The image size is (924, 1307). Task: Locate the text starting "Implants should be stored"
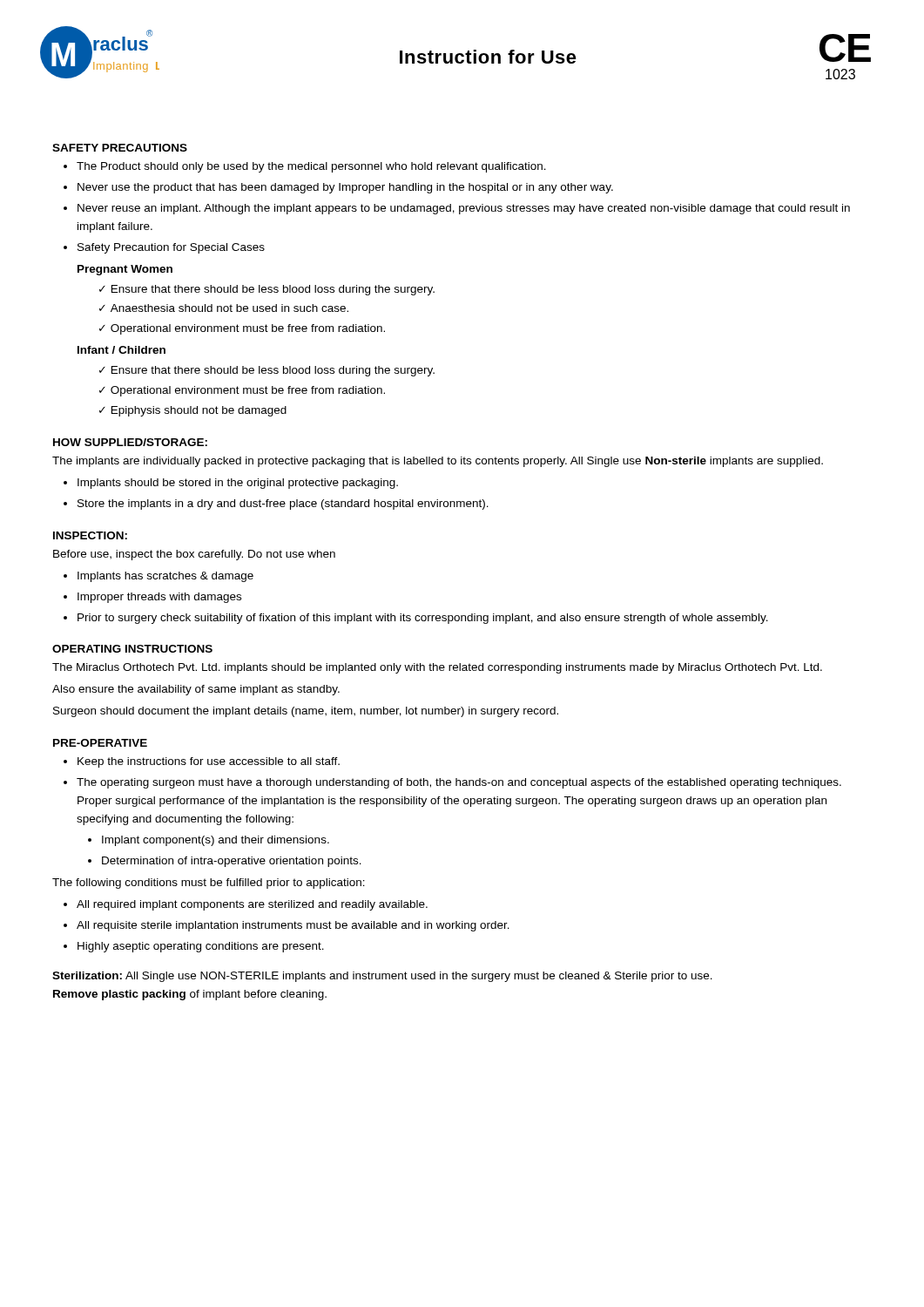pyautogui.click(x=238, y=484)
